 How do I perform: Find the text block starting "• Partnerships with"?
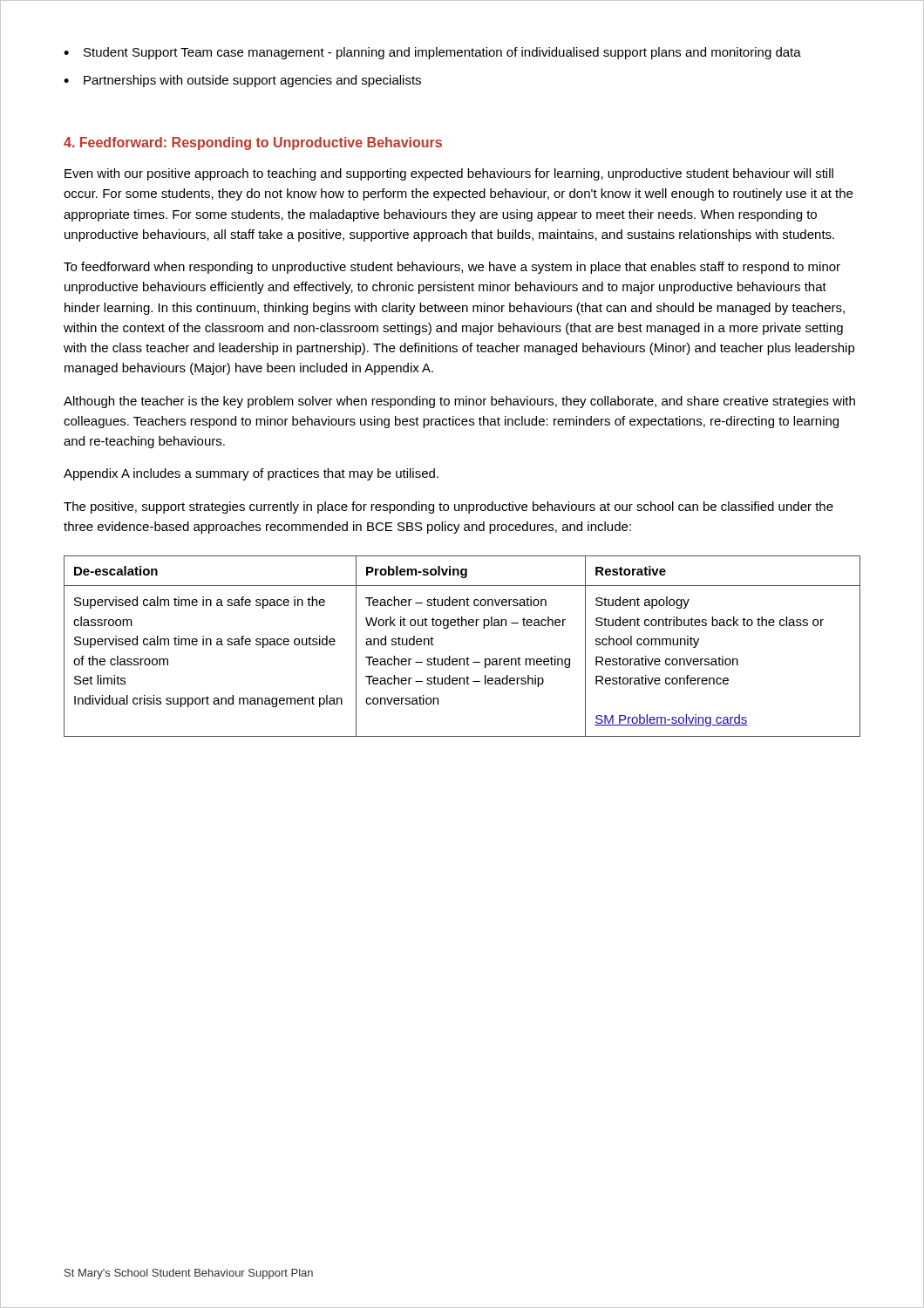pyautogui.click(x=242, y=81)
